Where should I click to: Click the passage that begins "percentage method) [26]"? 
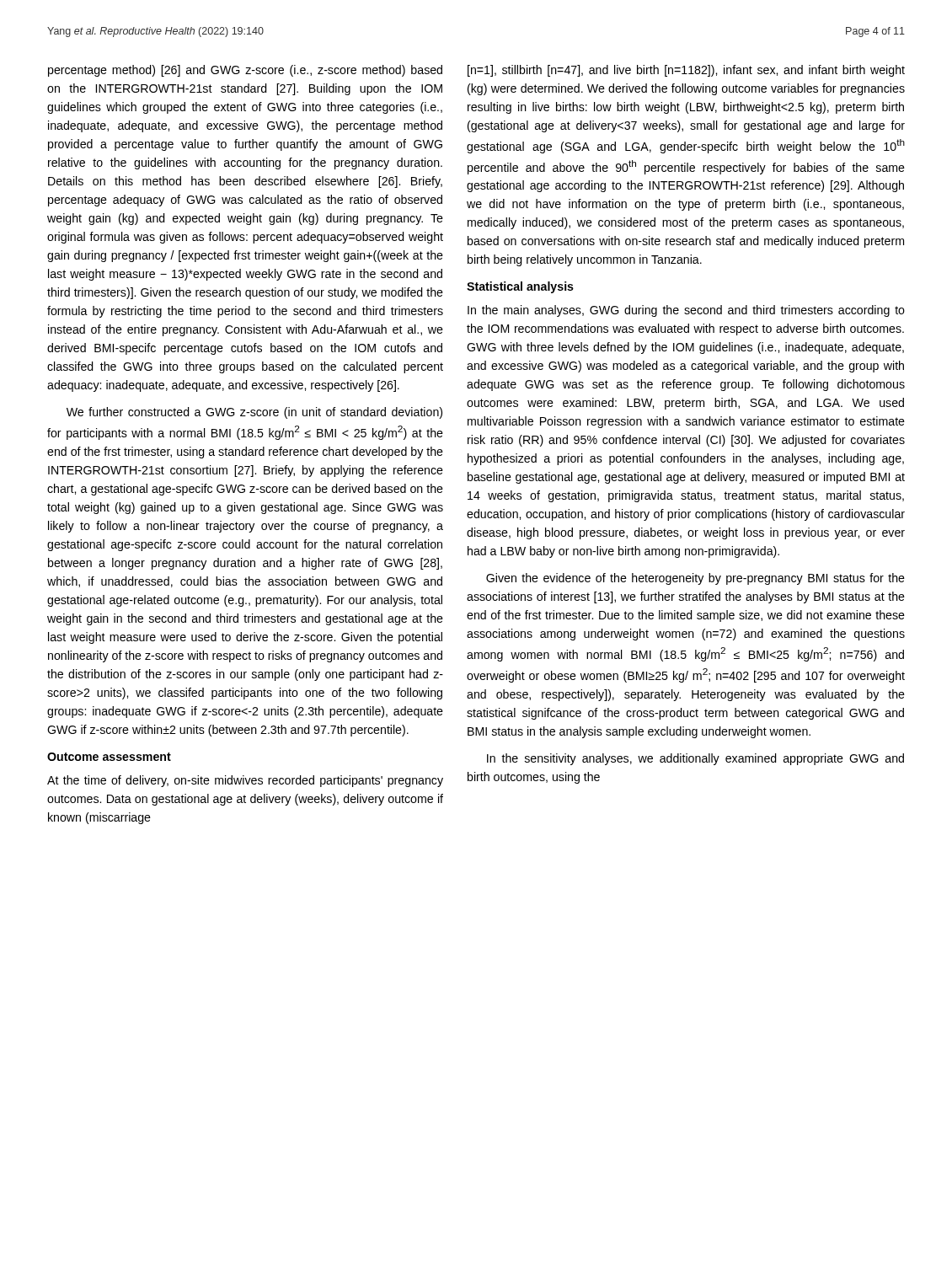(x=245, y=400)
